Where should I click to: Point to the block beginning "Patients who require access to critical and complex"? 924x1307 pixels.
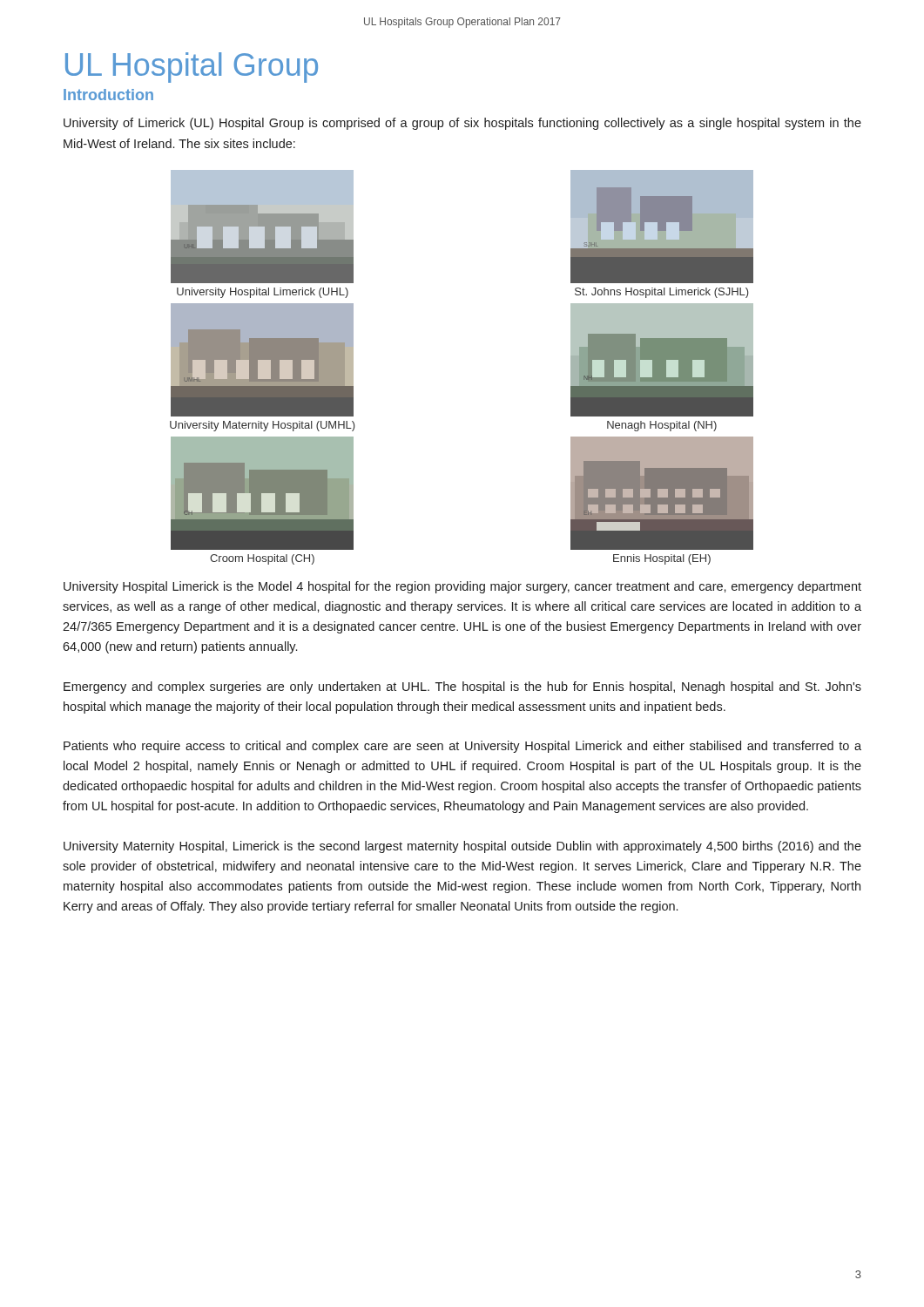(x=462, y=776)
